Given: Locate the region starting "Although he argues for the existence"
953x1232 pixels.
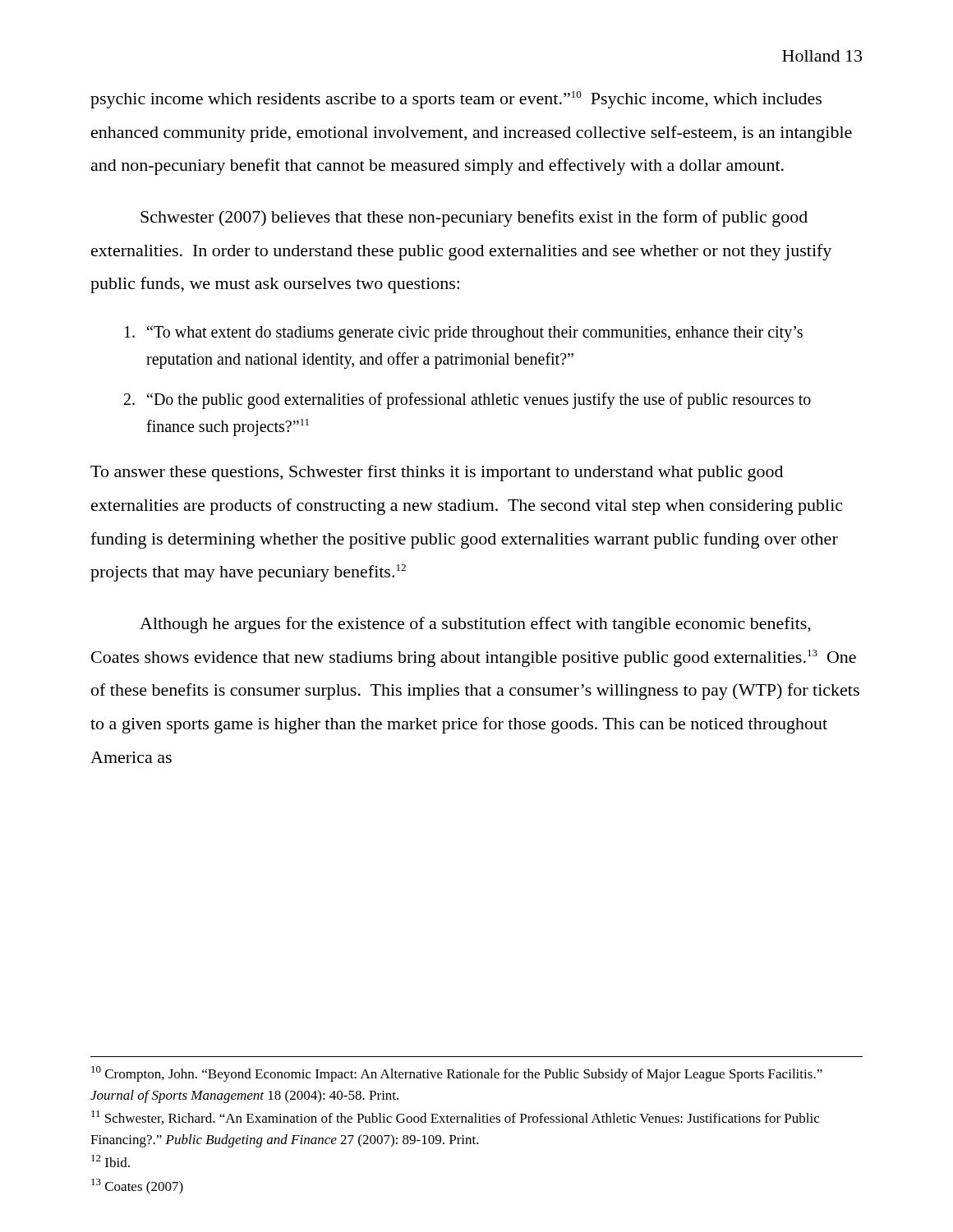Looking at the screenshot, I should click(x=476, y=690).
